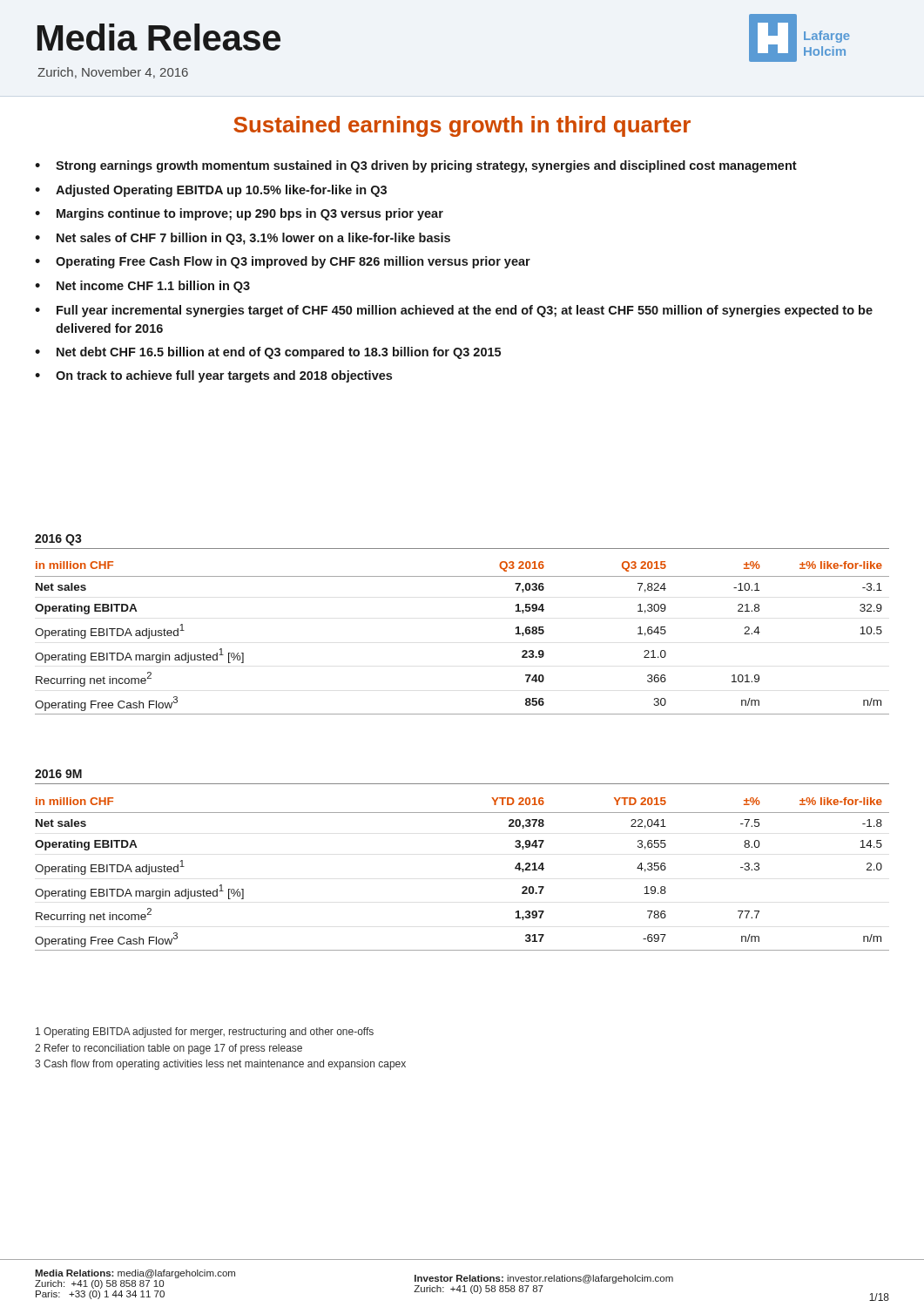Locate the text block starting "•Net income CHF 1.1 billion in"

(x=142, y=286)
